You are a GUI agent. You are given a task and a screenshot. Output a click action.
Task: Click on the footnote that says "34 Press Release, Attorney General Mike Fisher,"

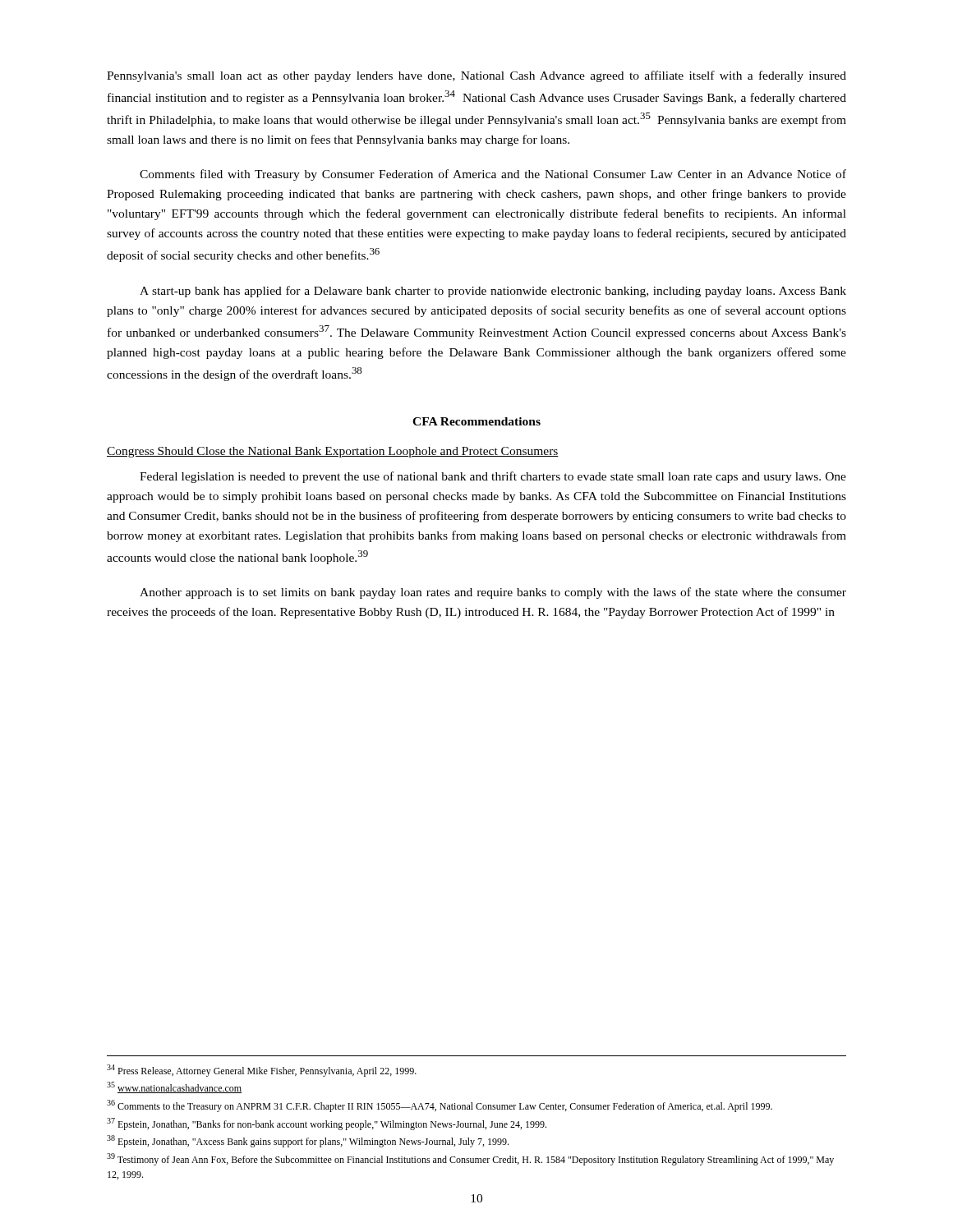coord(476,1122)
